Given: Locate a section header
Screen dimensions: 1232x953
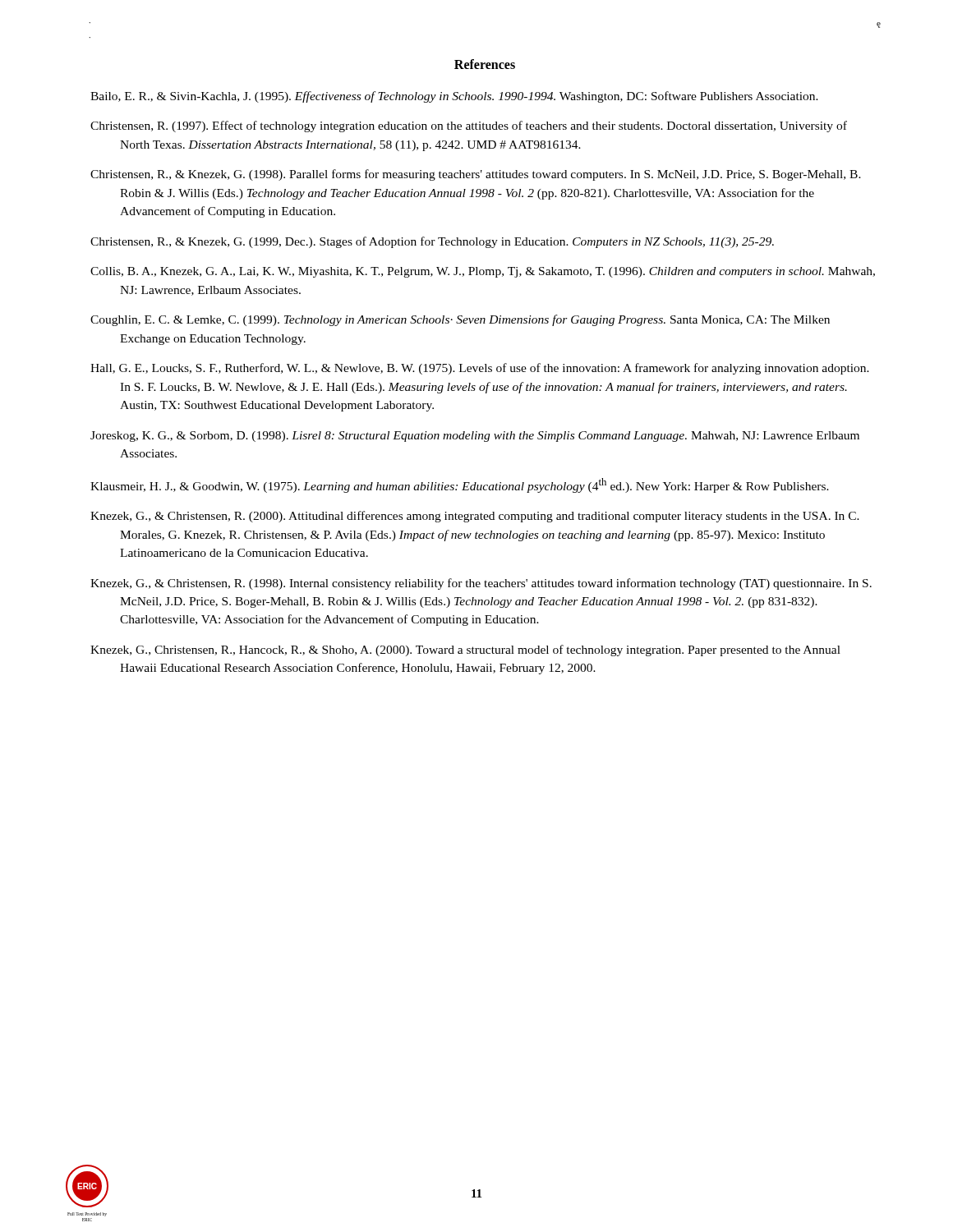Looking at the screenshot, I should [x=485, y=64].
